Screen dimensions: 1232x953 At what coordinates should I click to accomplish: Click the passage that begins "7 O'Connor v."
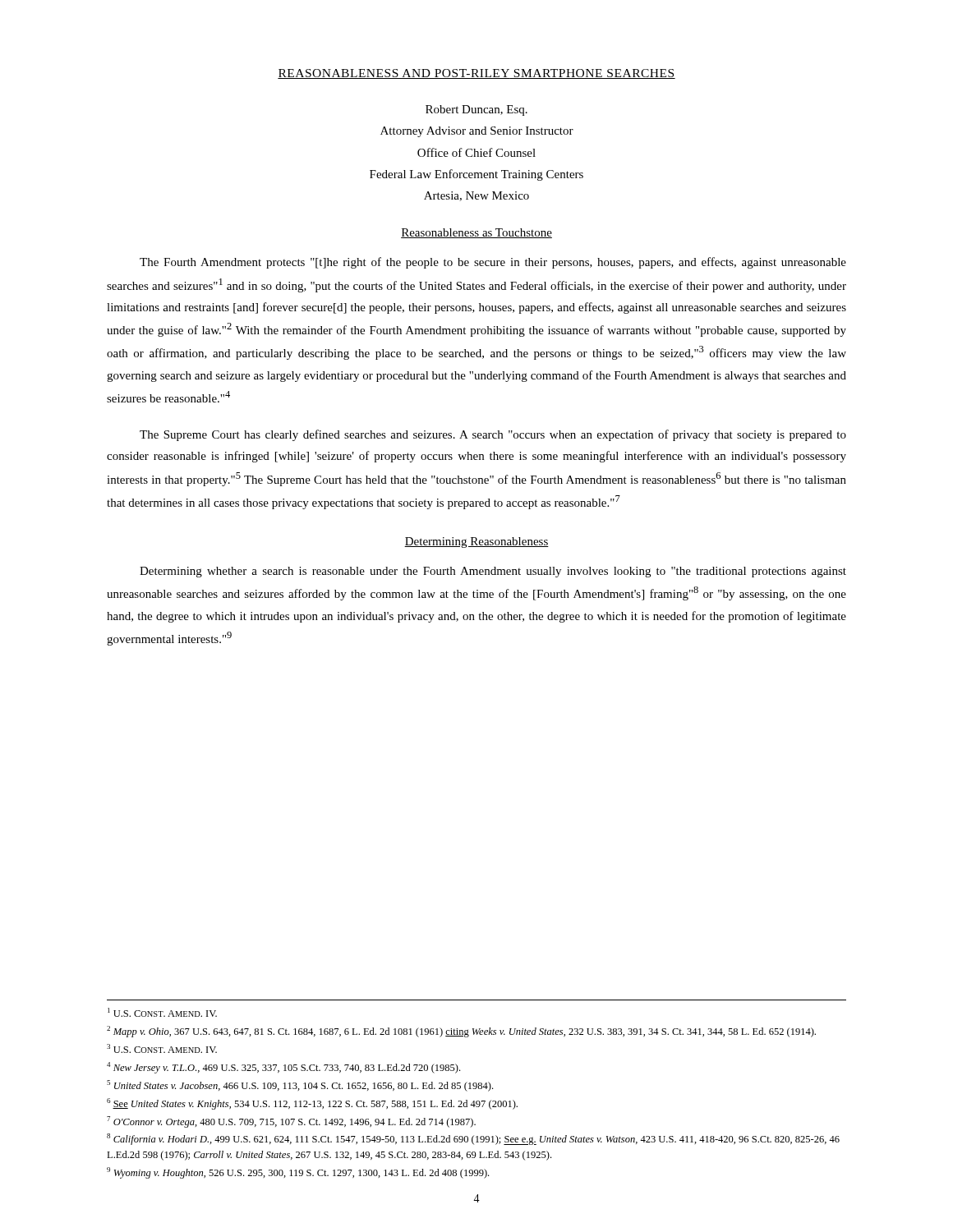(x=292, y=1121)
